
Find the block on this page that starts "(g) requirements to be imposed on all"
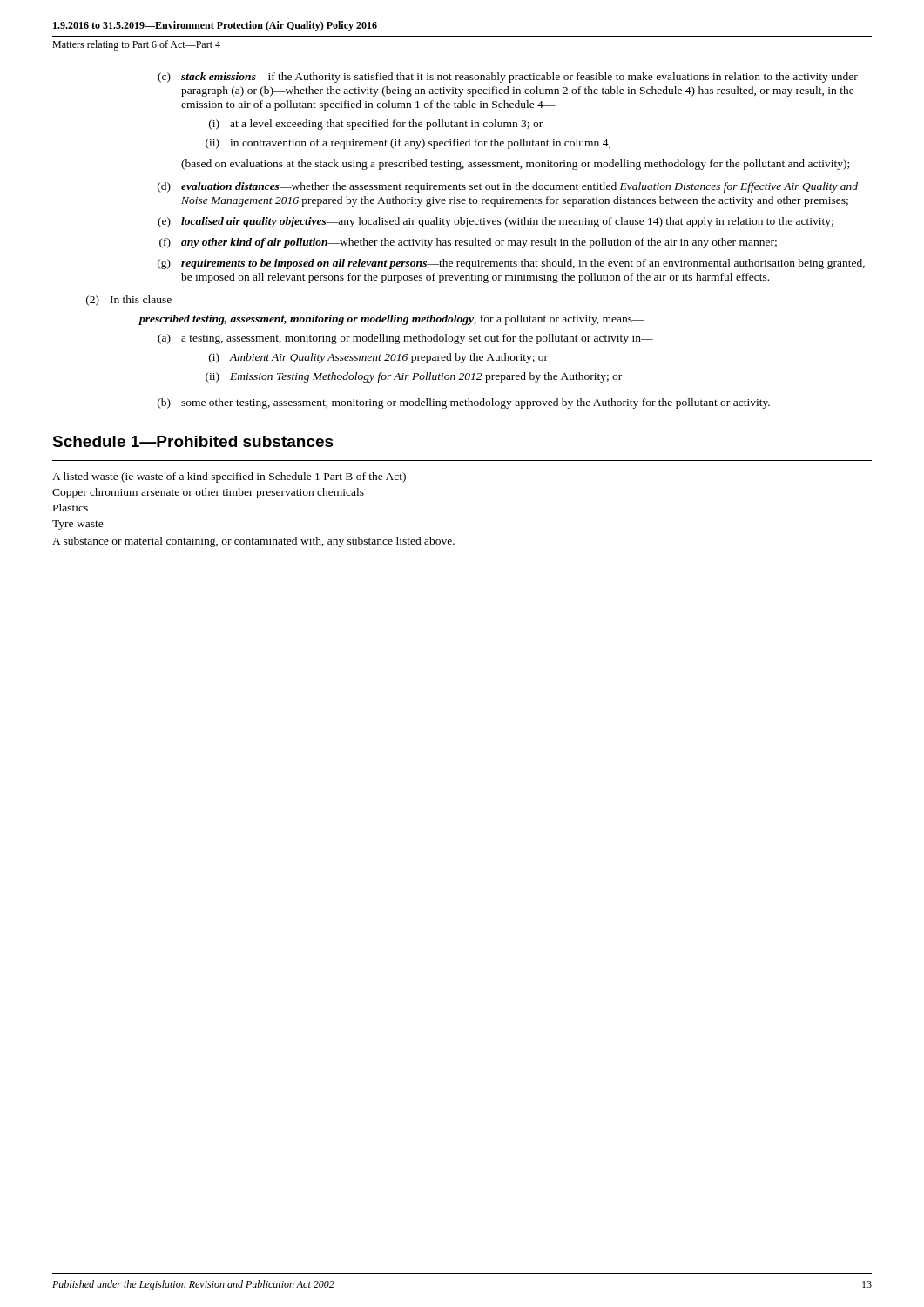[x=506, y=270]
